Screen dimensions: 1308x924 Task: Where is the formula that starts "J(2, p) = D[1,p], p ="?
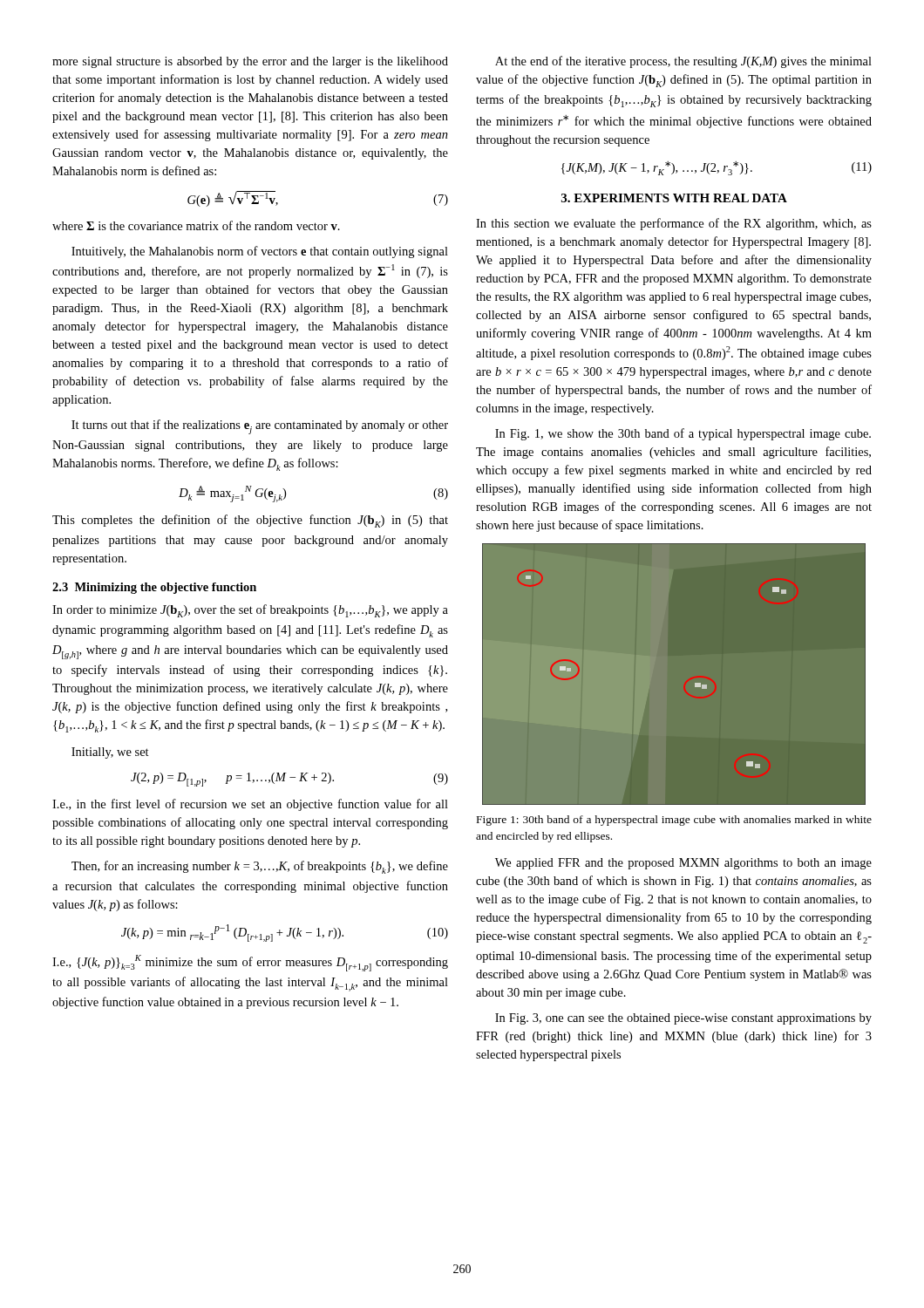(250, 778)
